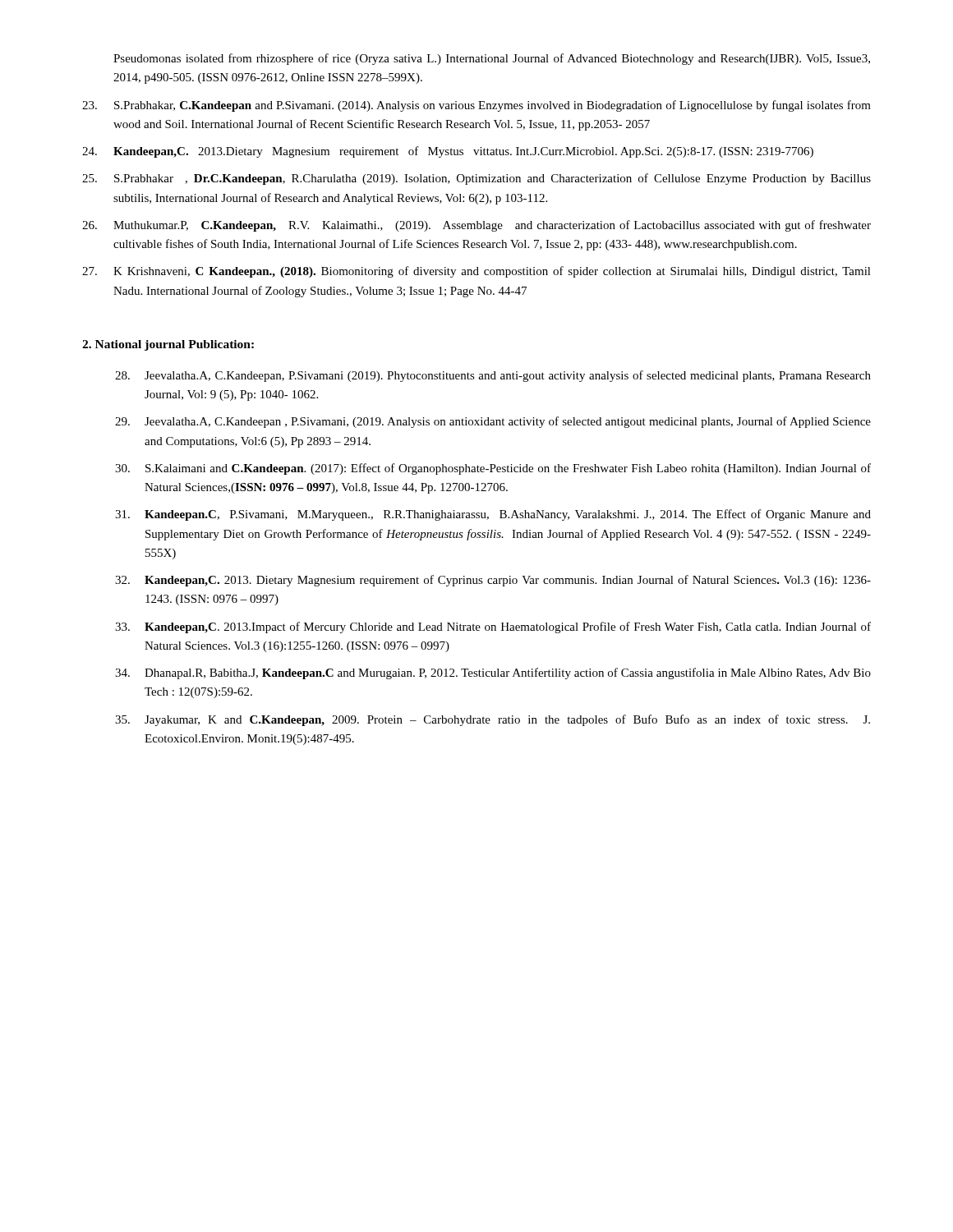Find the text block starting "32. Kandeepan,C. 2013. Dietary Magnesium requirement"

point(493,590)
